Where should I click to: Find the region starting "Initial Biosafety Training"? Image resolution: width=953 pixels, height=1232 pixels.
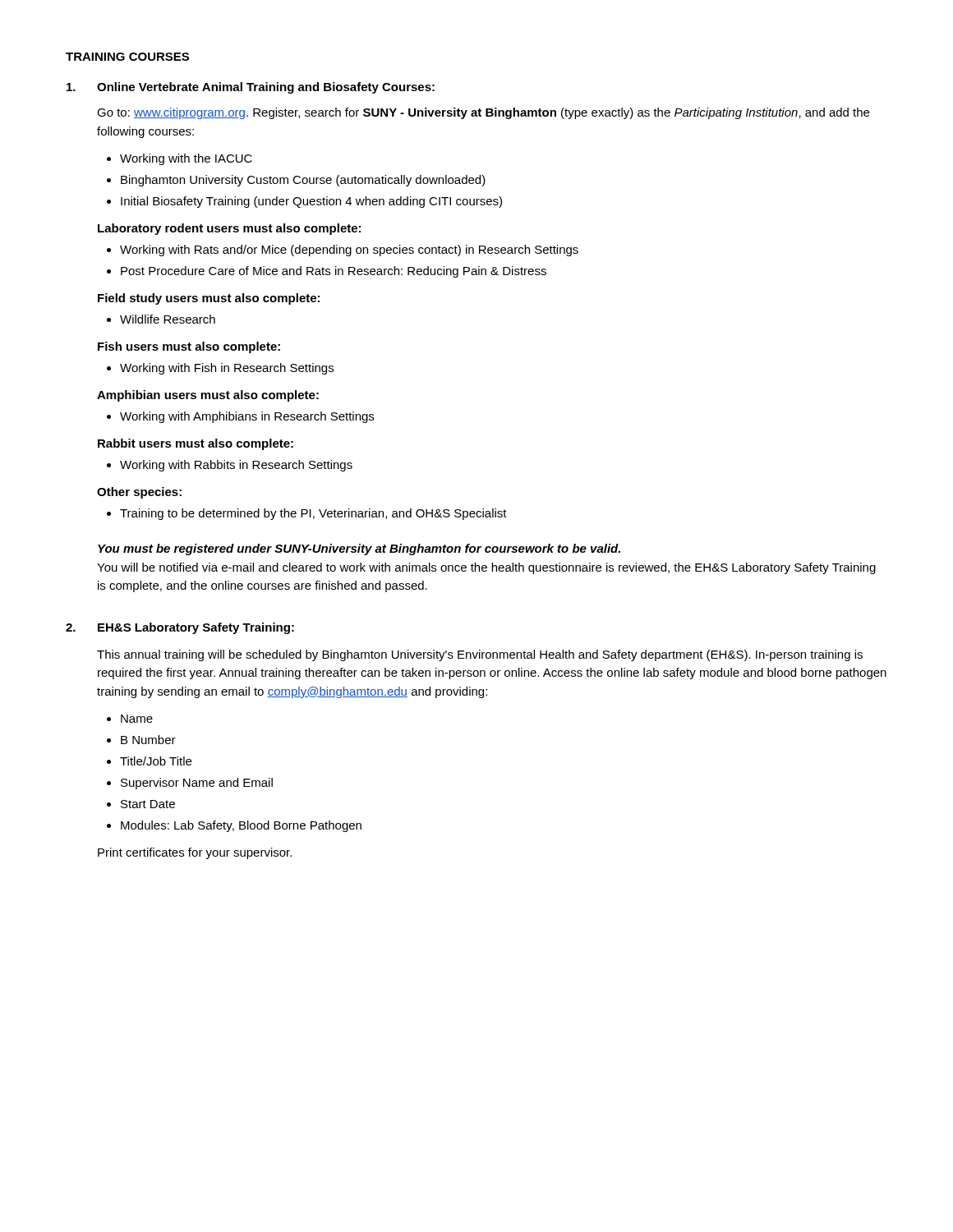[x=311, y=201]
